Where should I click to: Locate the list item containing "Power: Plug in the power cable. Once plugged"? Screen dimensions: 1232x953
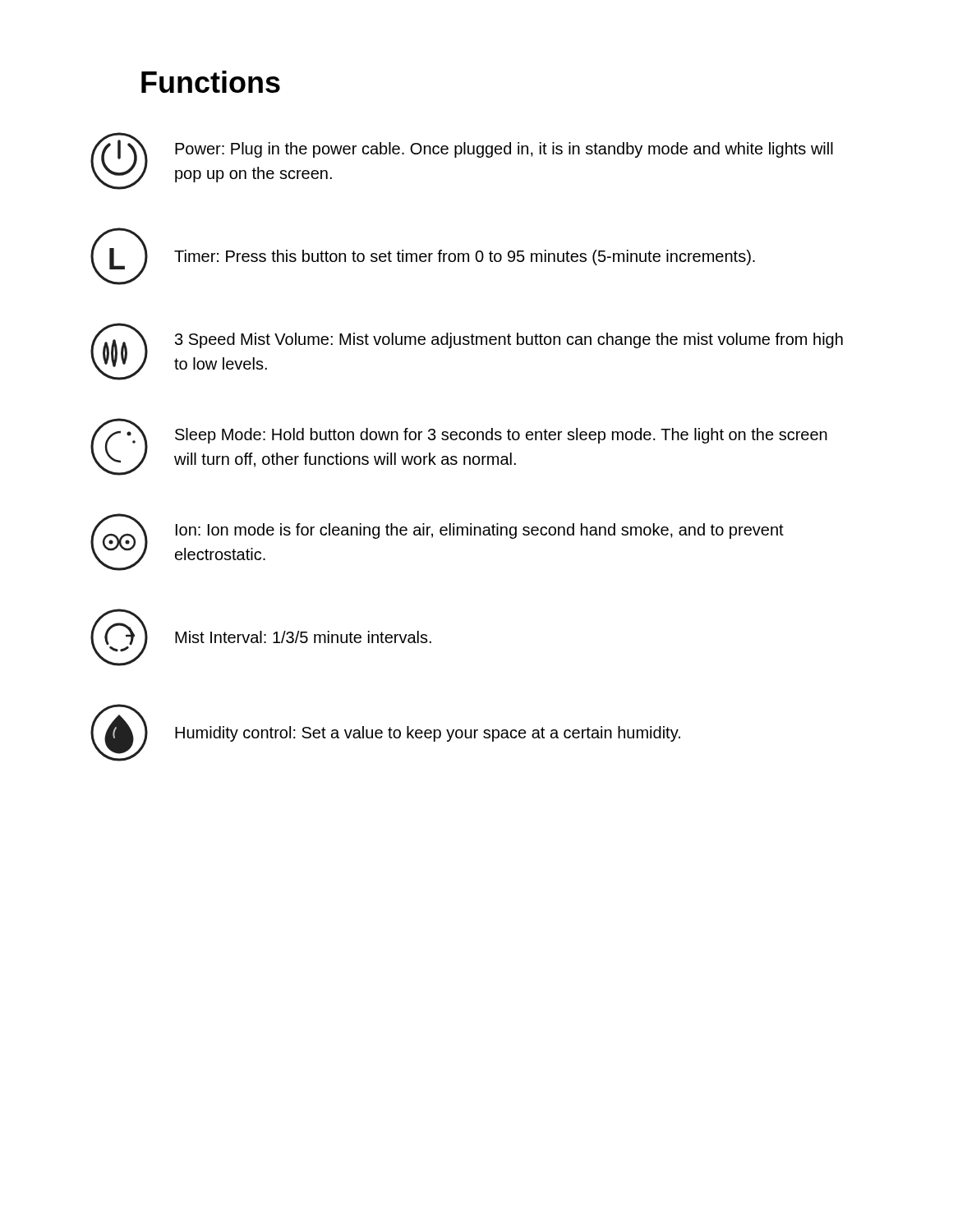click(x=468, y=161)
